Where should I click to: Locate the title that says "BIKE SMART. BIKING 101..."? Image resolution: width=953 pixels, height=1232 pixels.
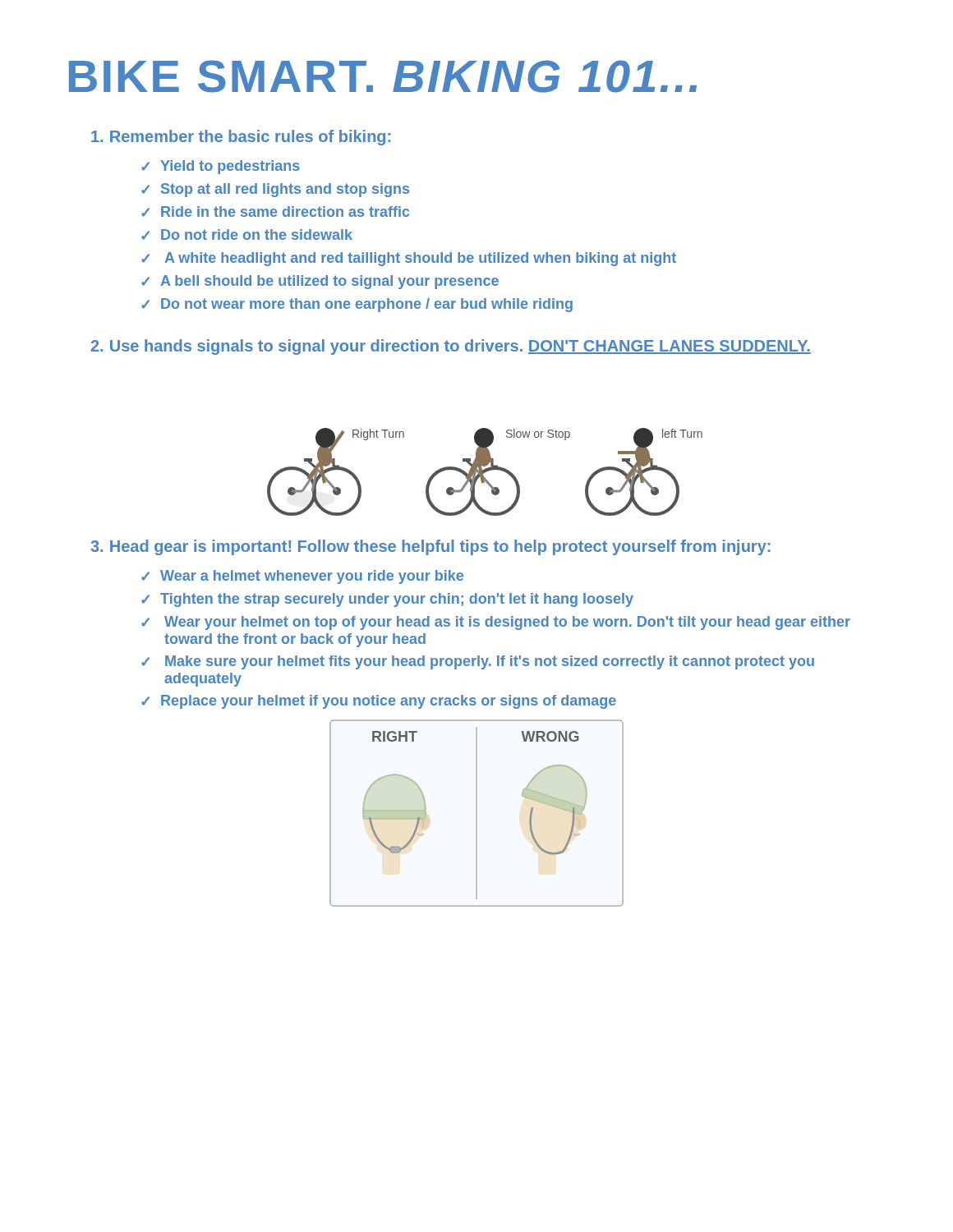coord(384,76)
